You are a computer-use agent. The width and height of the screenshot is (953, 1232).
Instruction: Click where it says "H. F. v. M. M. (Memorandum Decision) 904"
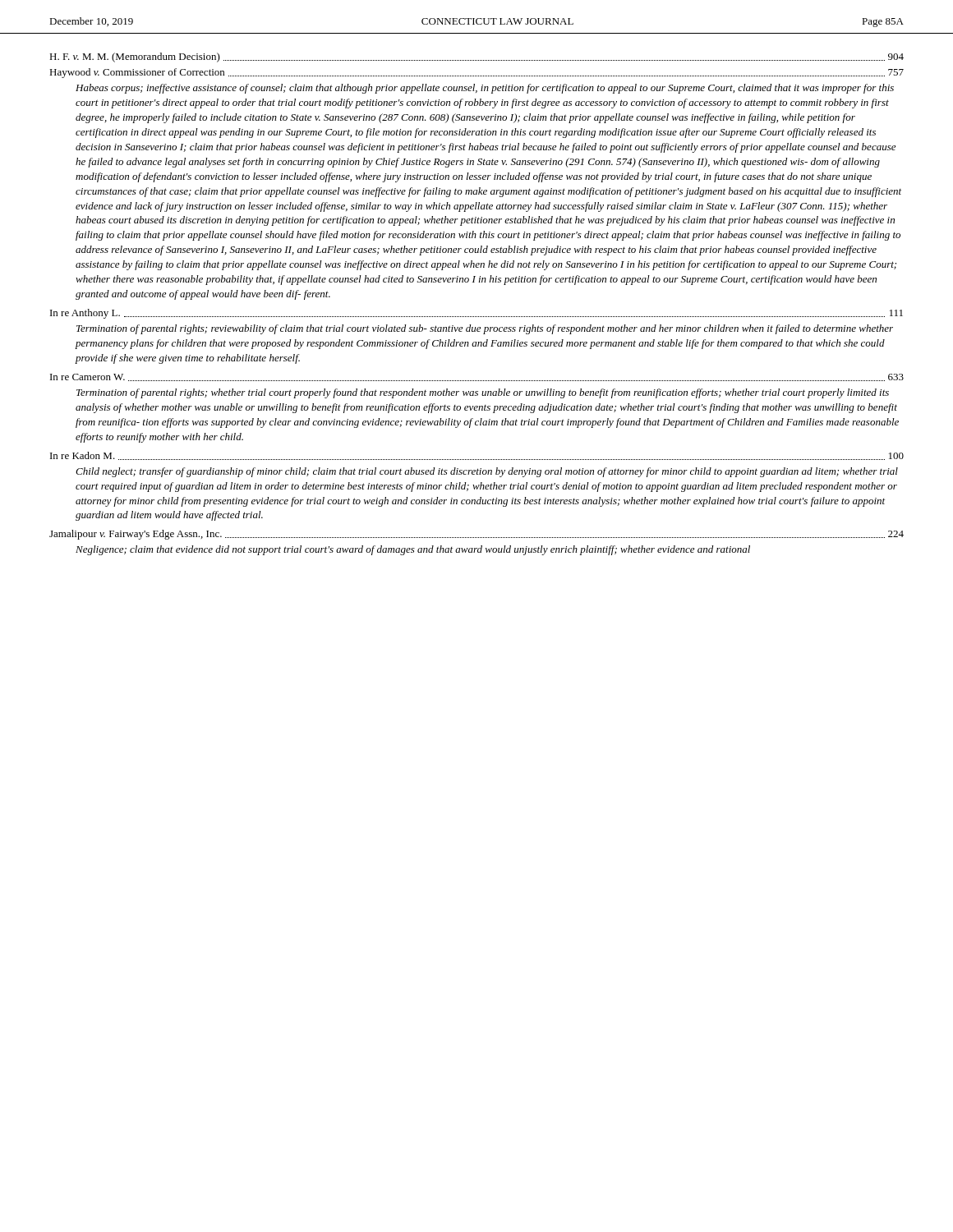pyautogui.click(x=476, y=57)
